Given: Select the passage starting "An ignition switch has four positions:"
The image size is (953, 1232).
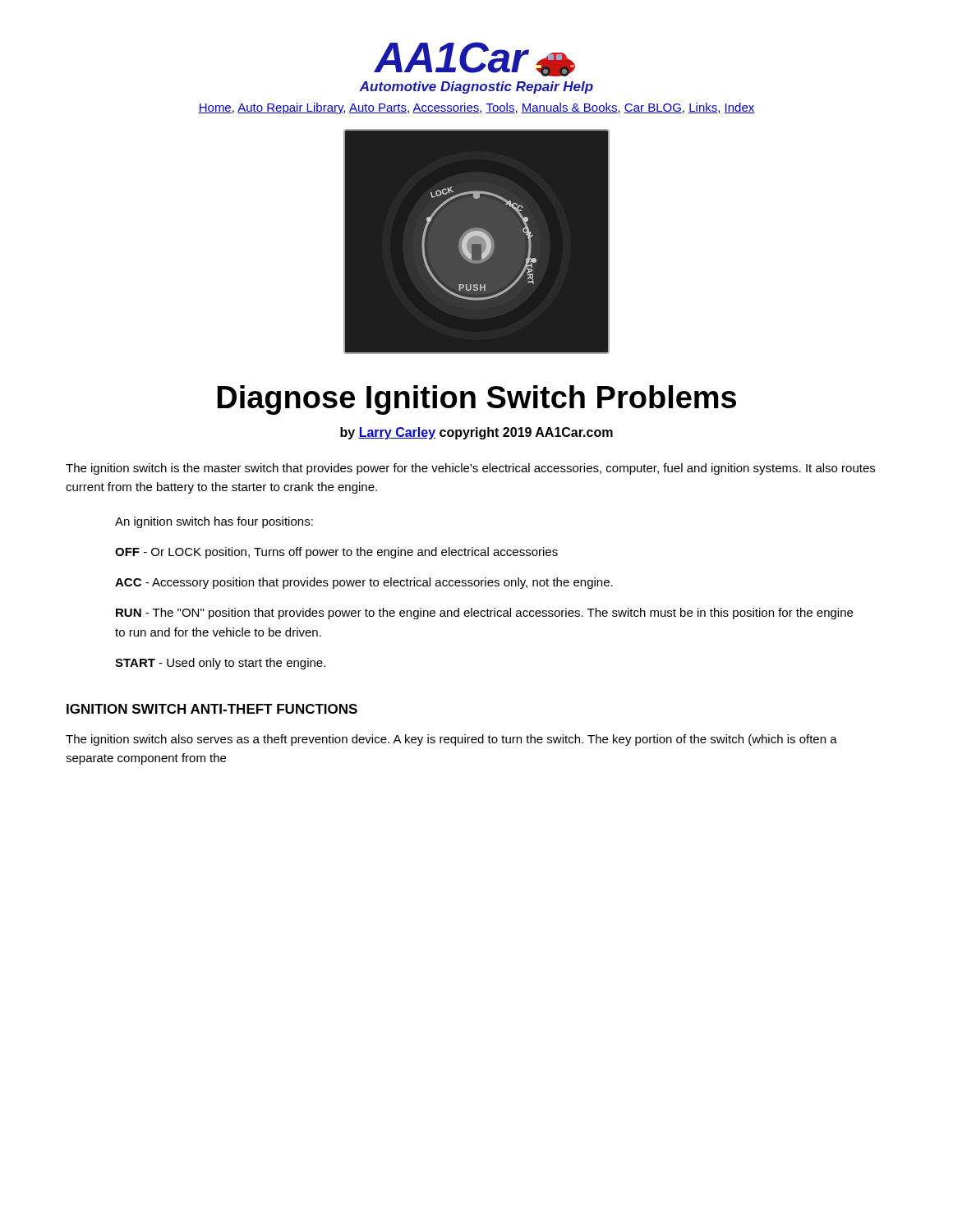Looking at the screenshot, I should 214,521.
